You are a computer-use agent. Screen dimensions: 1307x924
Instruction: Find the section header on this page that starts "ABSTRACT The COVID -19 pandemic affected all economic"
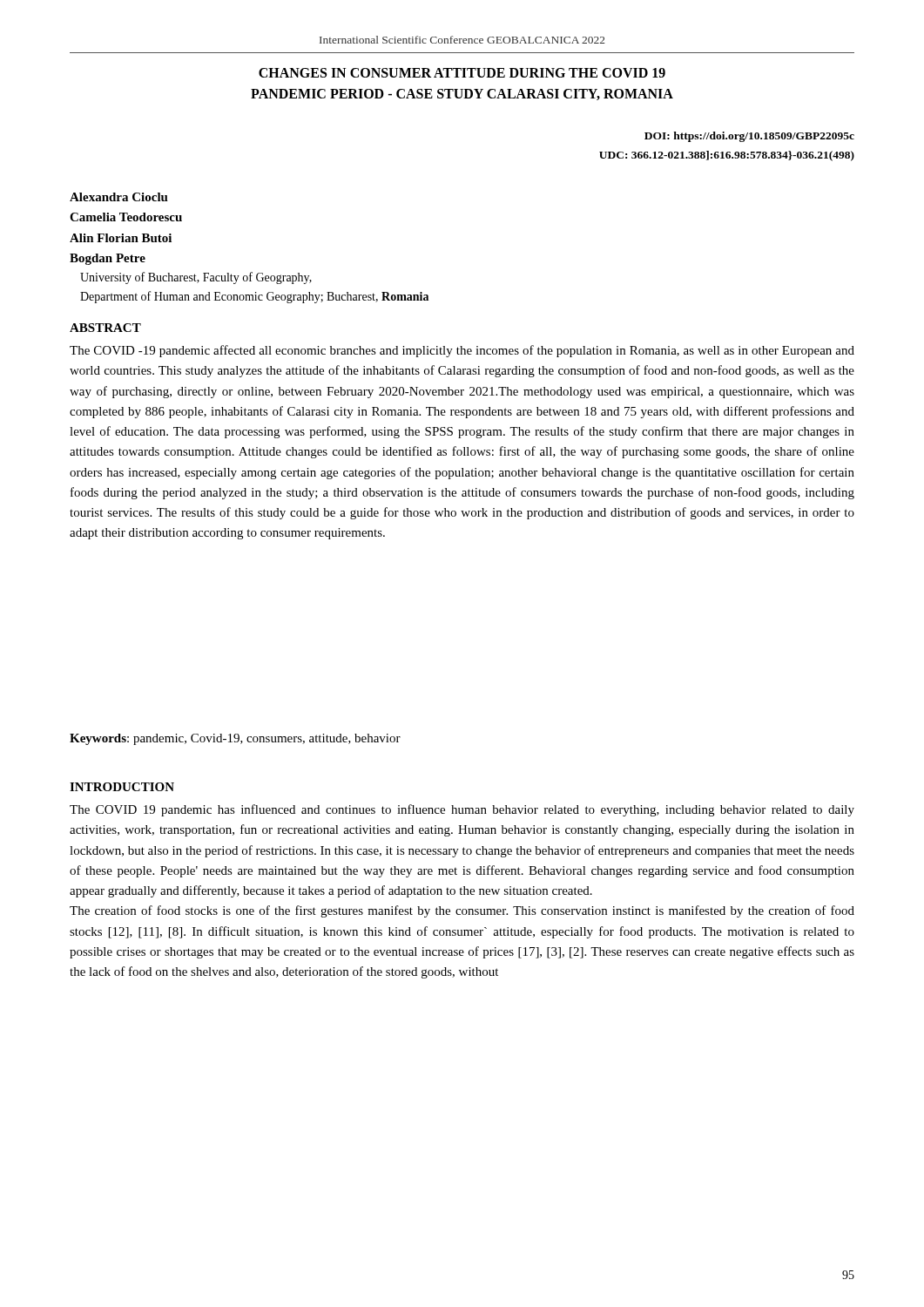coord(462,432)
